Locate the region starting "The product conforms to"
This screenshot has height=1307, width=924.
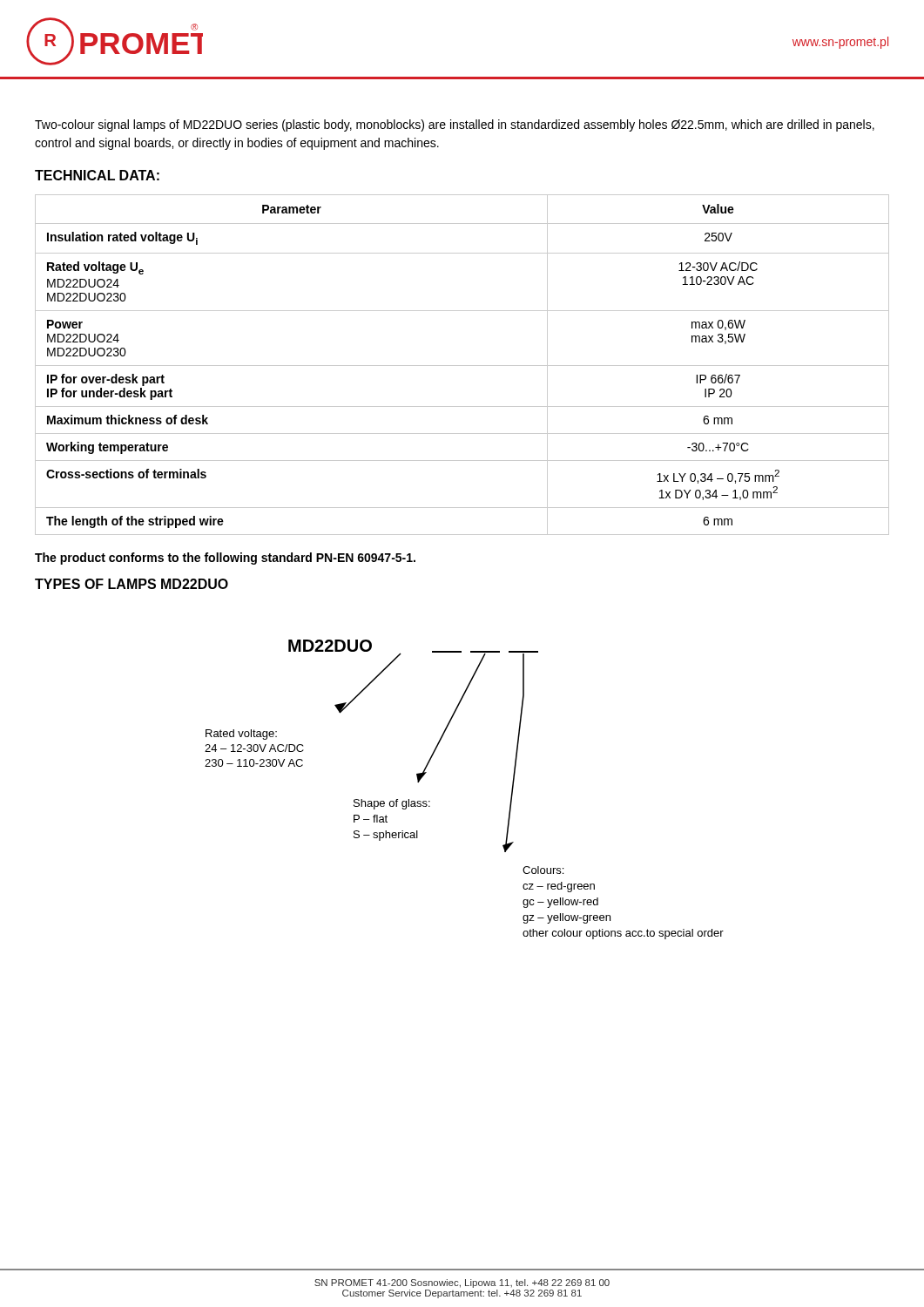coord(226,558)
